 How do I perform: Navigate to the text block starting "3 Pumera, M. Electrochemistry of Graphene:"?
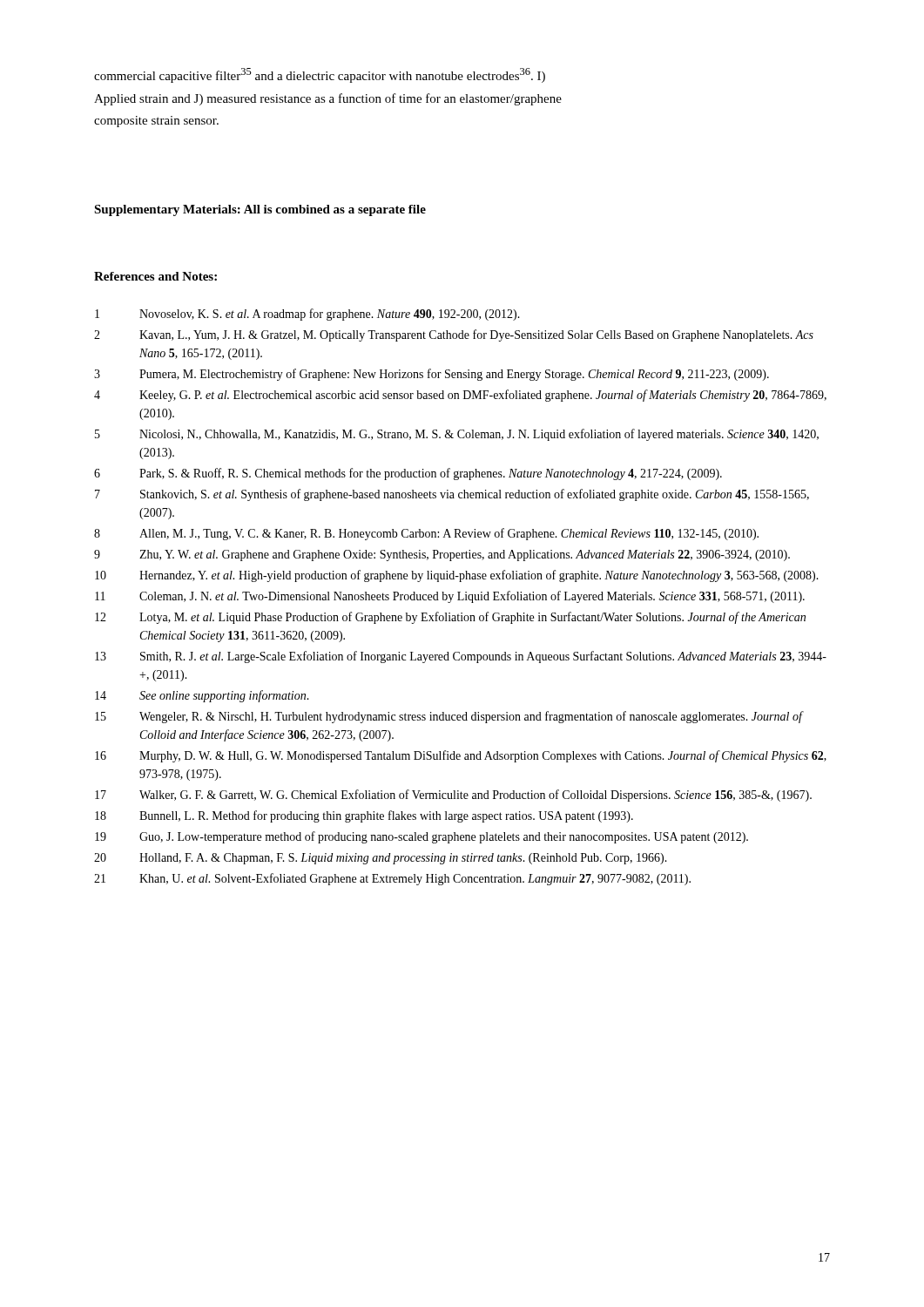462,374
